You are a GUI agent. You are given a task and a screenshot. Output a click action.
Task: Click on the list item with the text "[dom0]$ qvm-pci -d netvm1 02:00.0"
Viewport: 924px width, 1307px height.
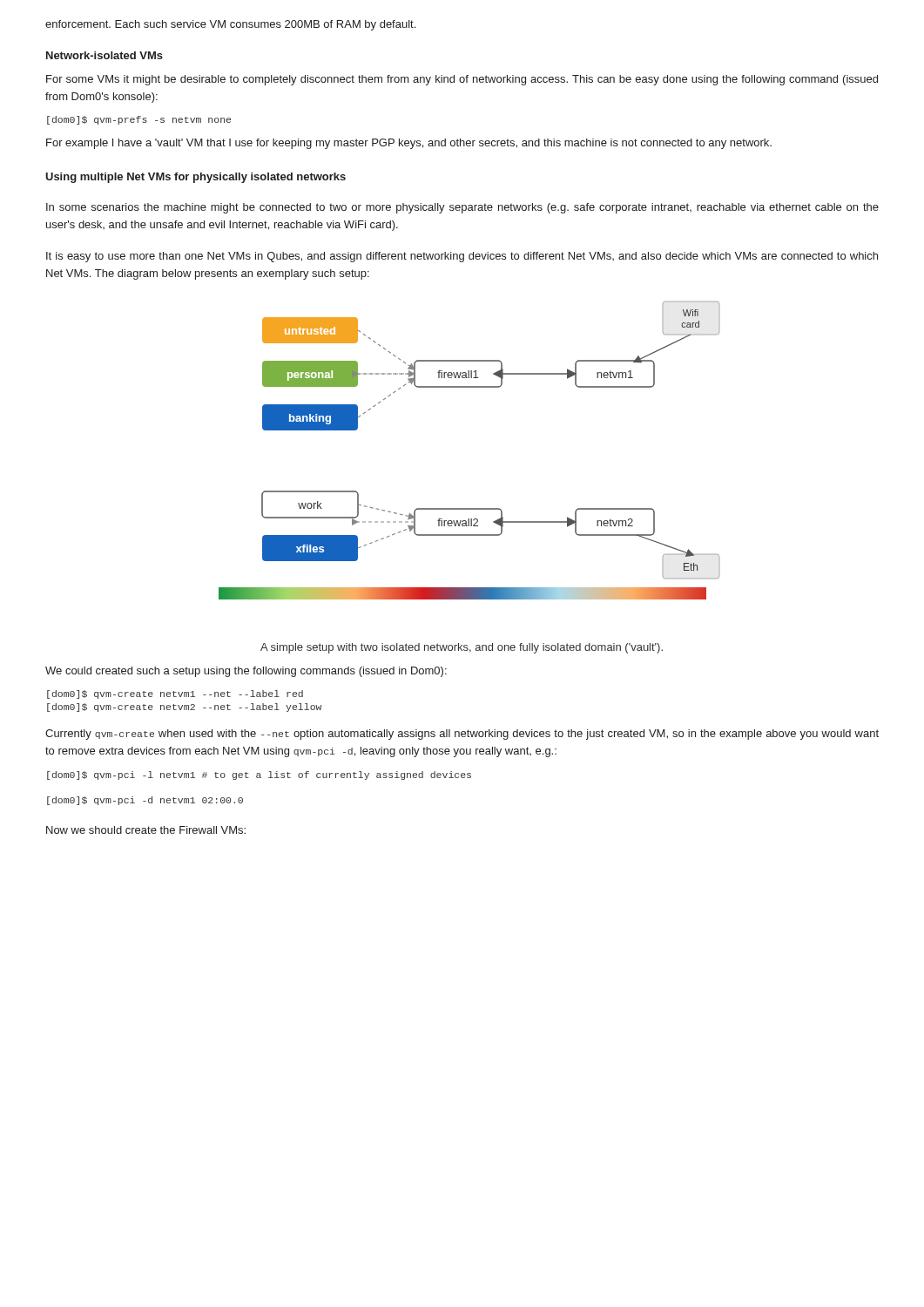144,800
